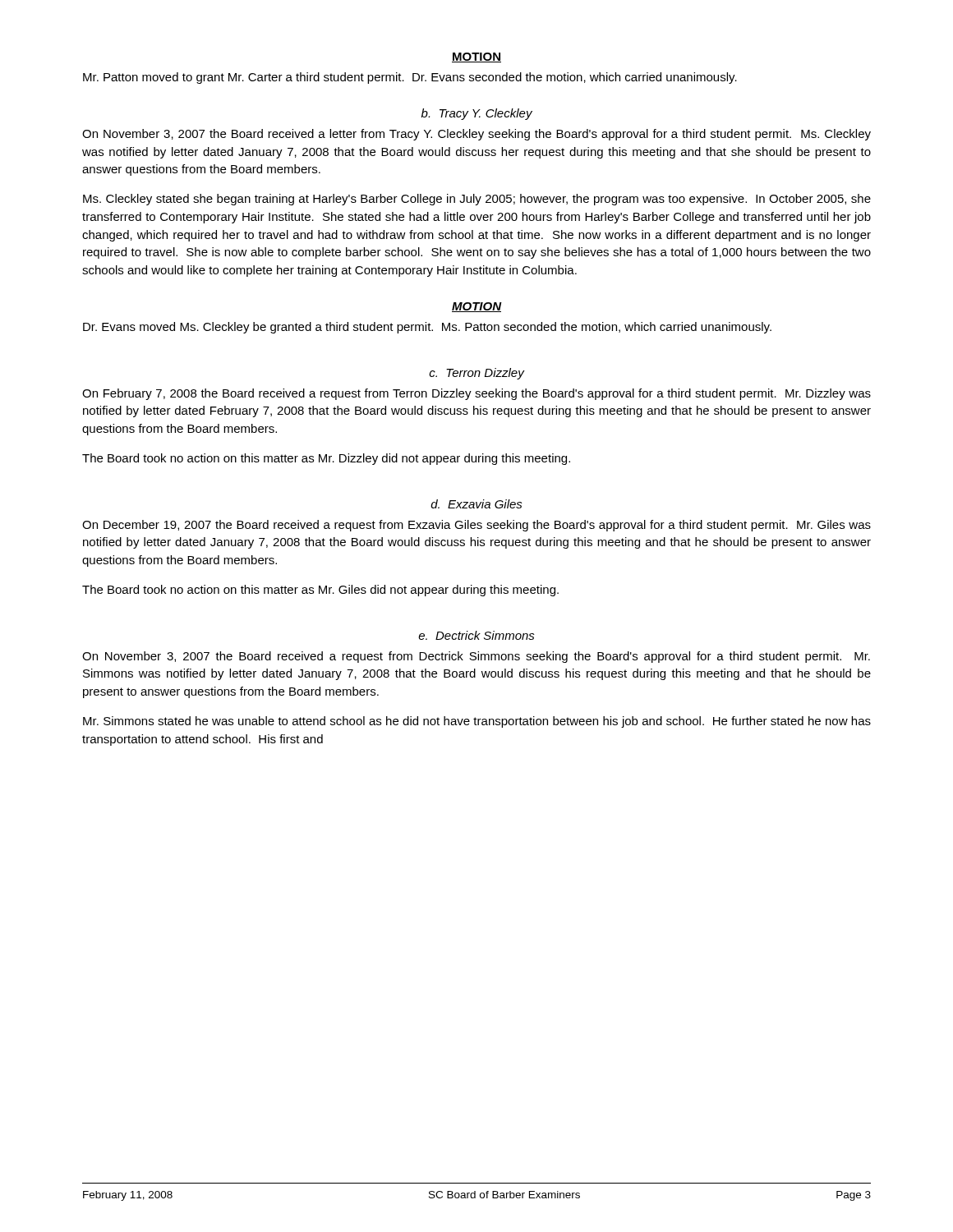The image size is (953, 1232).
Task: Locate the element starting "d. Exzavia Giles"
Action: [x=476, y=503]
